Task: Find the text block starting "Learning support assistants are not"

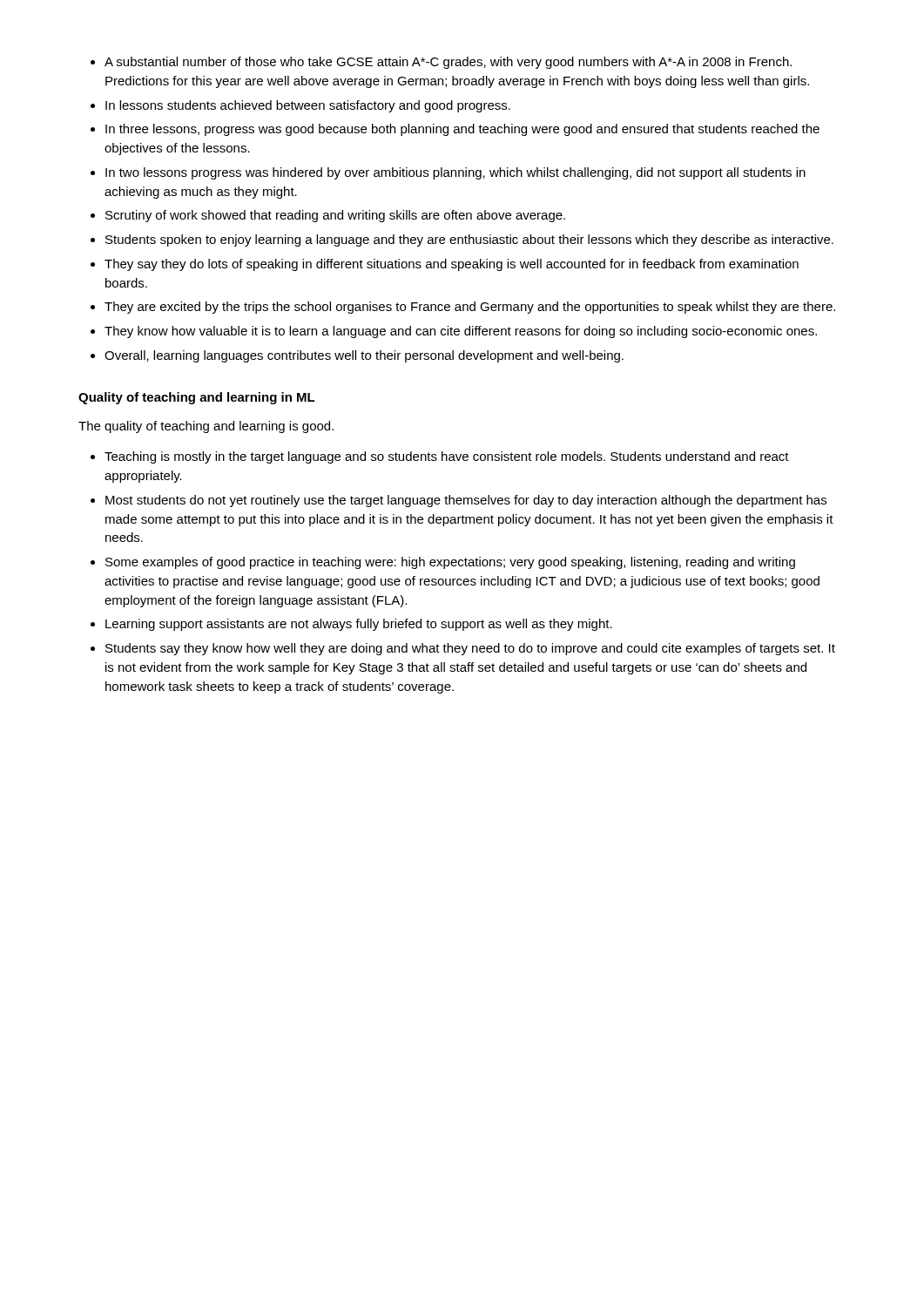Action: click(x=475, y=624)
